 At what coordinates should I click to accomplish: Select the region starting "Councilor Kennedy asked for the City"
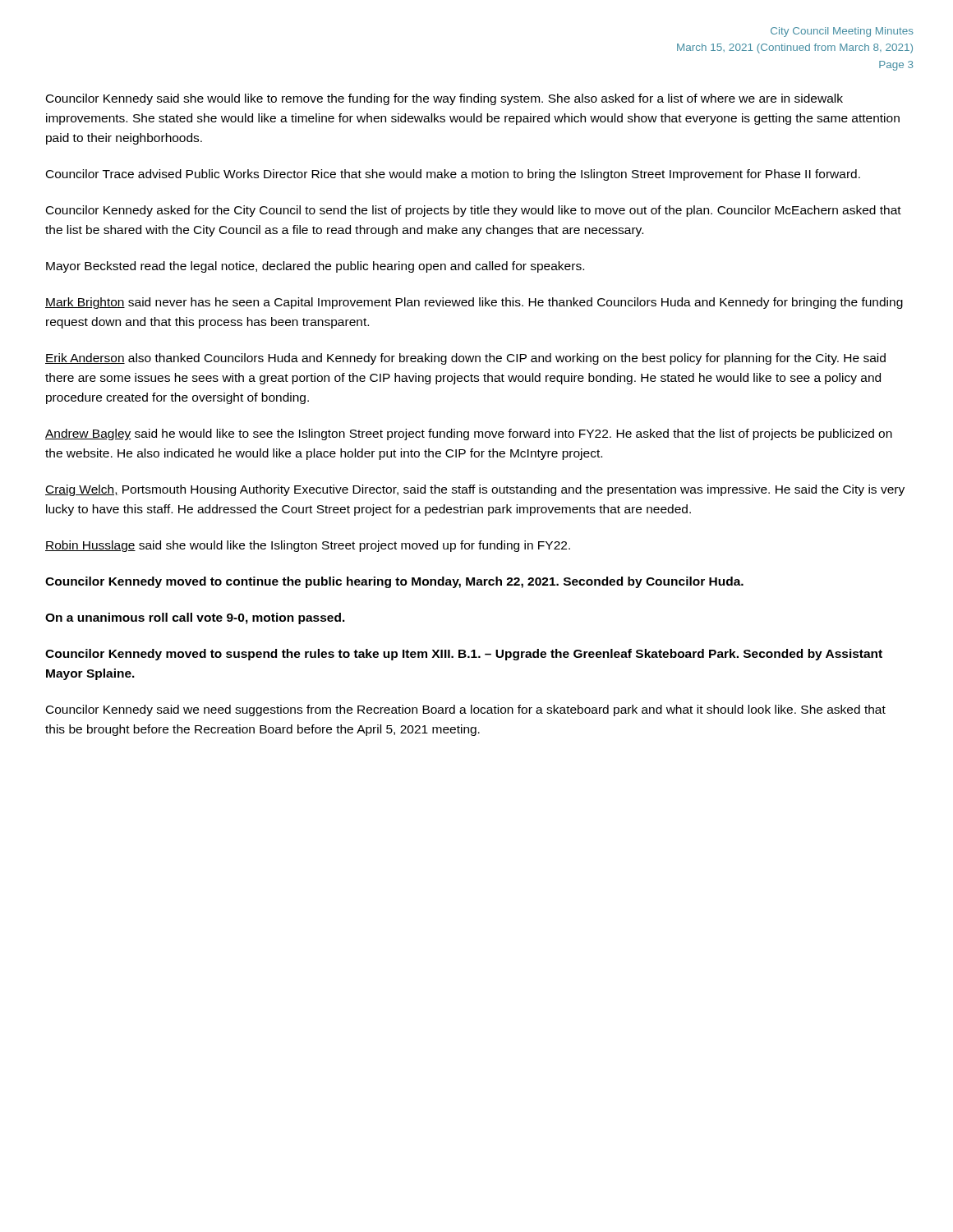pyautogui.click(x=473, y=220)
